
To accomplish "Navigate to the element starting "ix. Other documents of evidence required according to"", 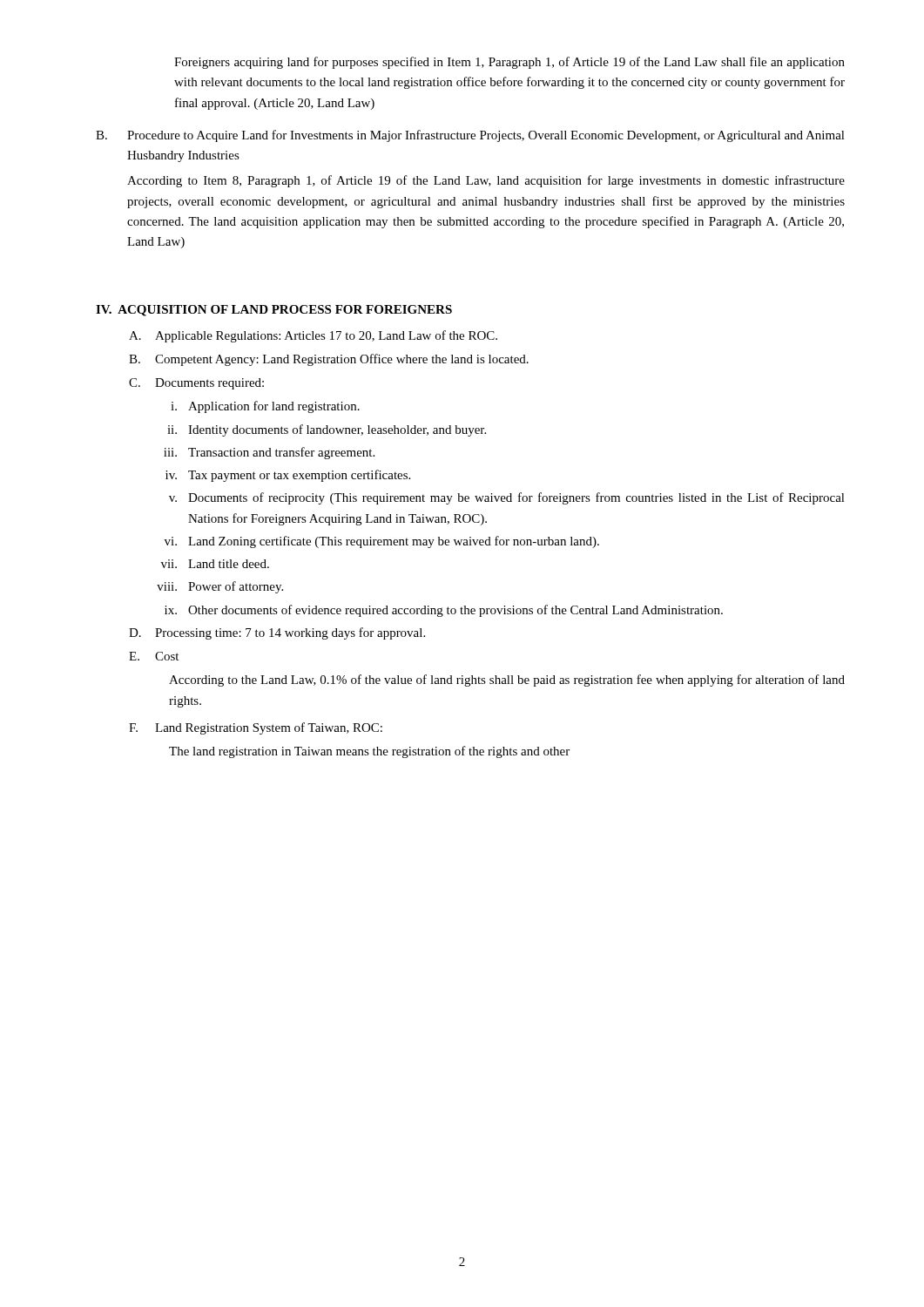I will tap(493, 610).
